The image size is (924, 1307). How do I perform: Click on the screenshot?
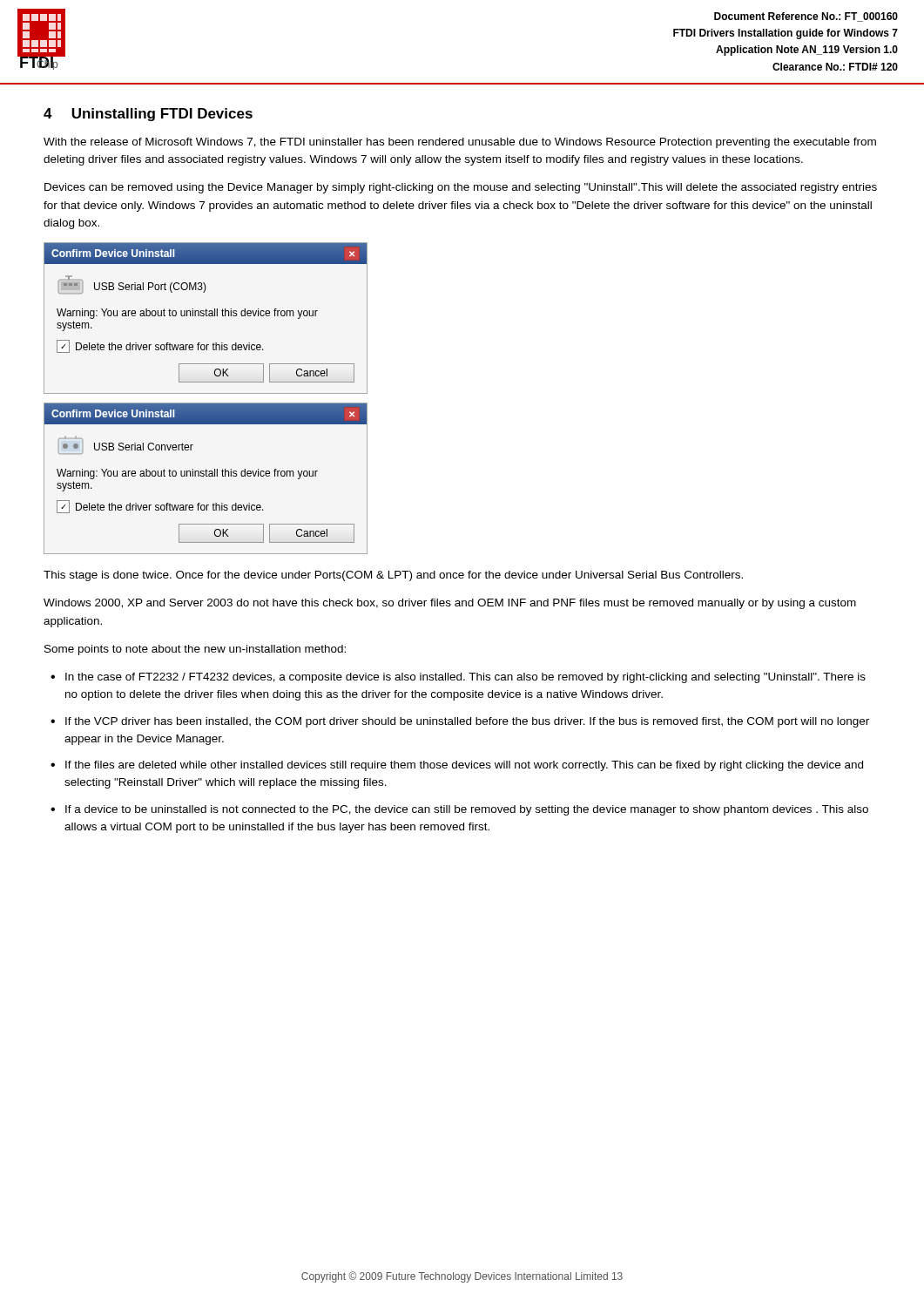point(462,398)
